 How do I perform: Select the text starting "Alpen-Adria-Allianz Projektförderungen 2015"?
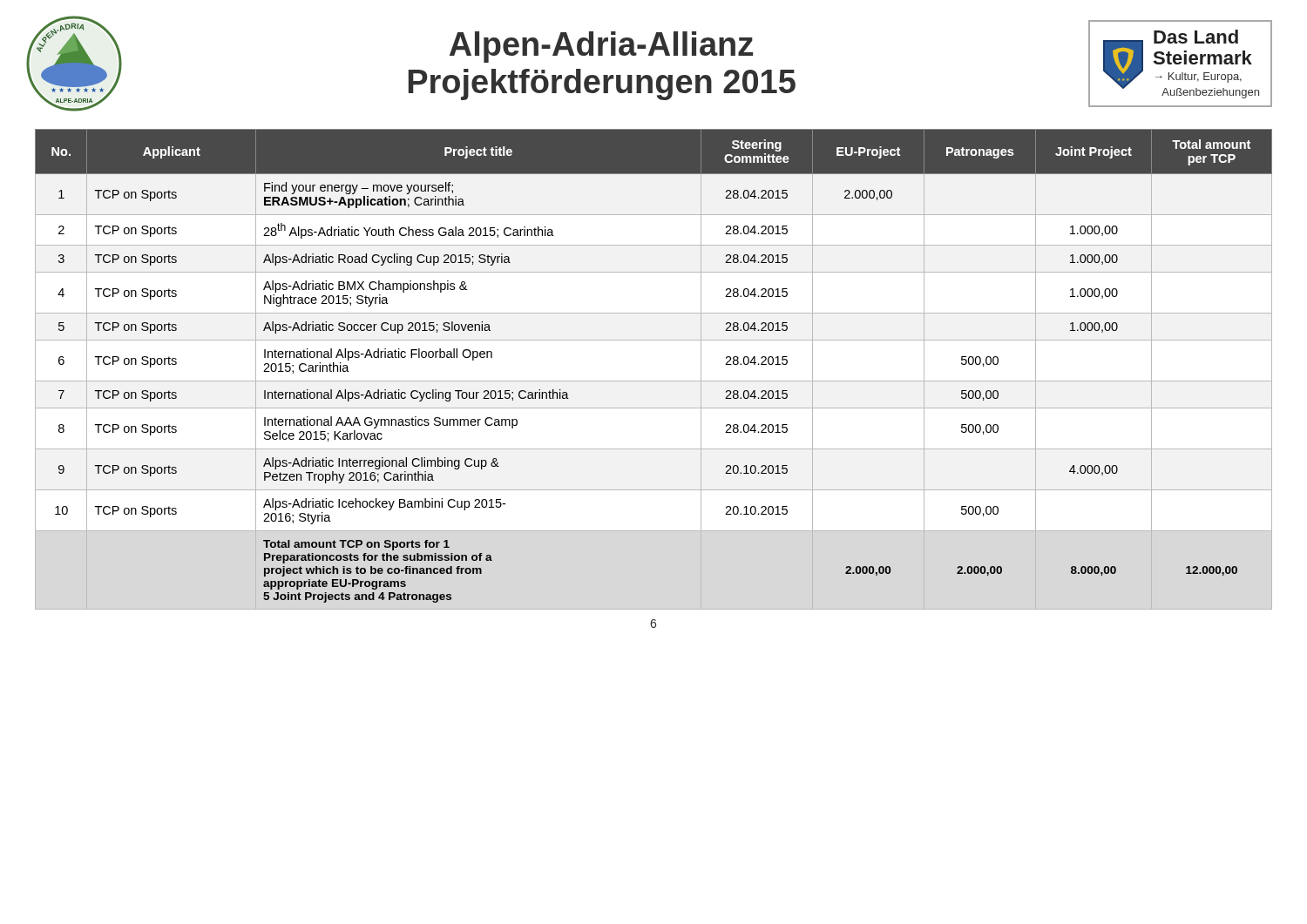click(601, 64)
